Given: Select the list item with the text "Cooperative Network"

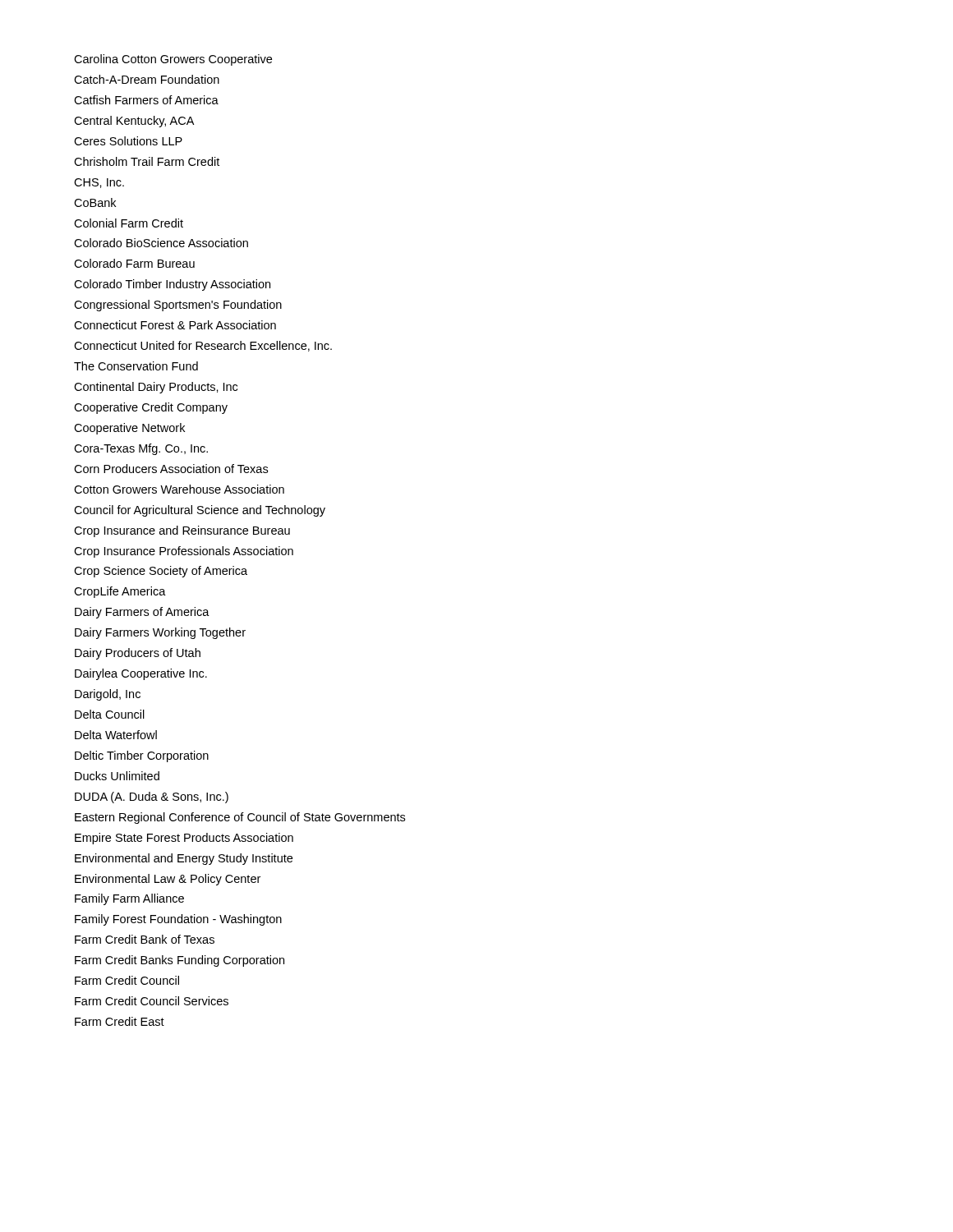Looking at the screenshot, I should (129, 429).
